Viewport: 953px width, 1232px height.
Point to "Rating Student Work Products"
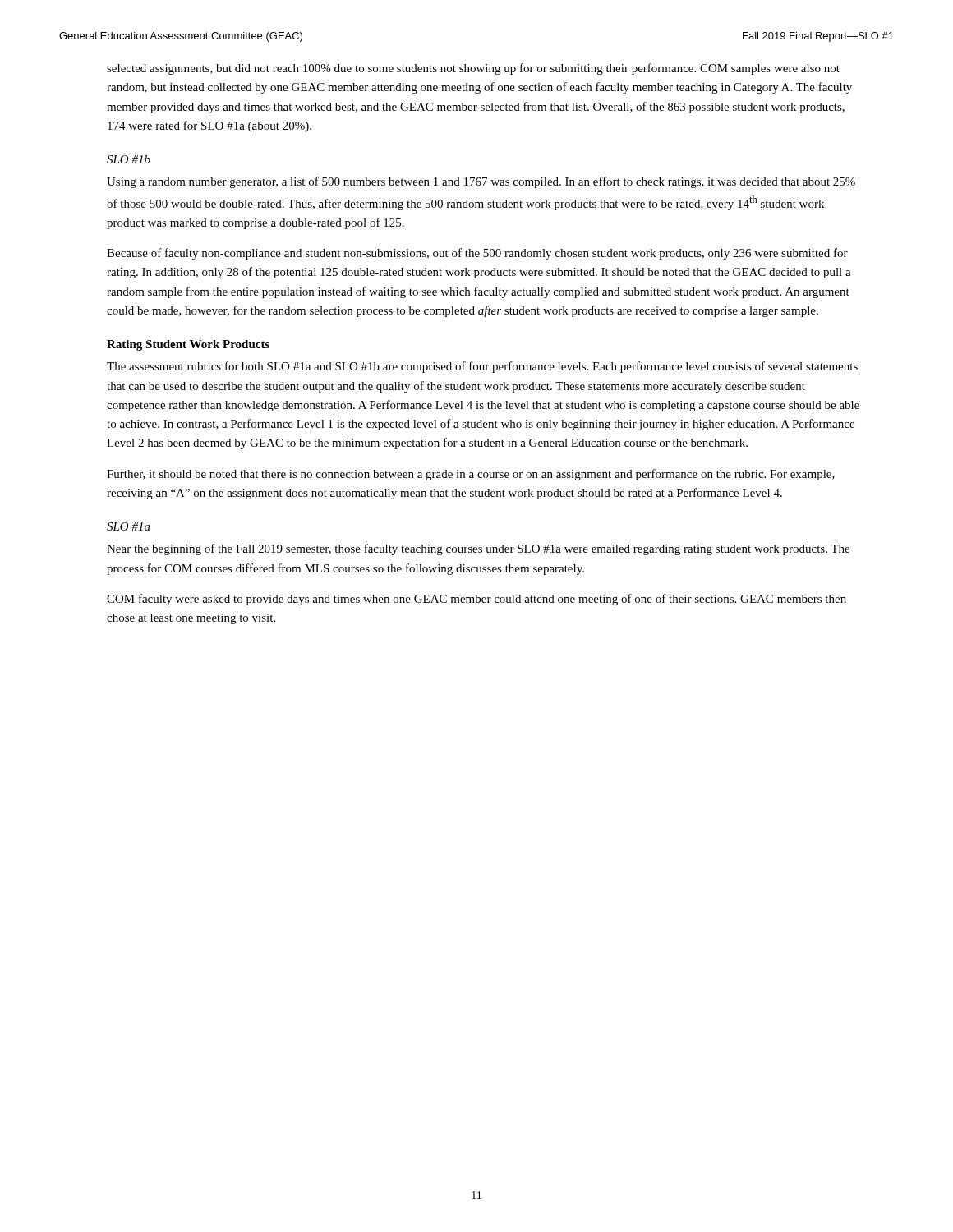(188, 345)
